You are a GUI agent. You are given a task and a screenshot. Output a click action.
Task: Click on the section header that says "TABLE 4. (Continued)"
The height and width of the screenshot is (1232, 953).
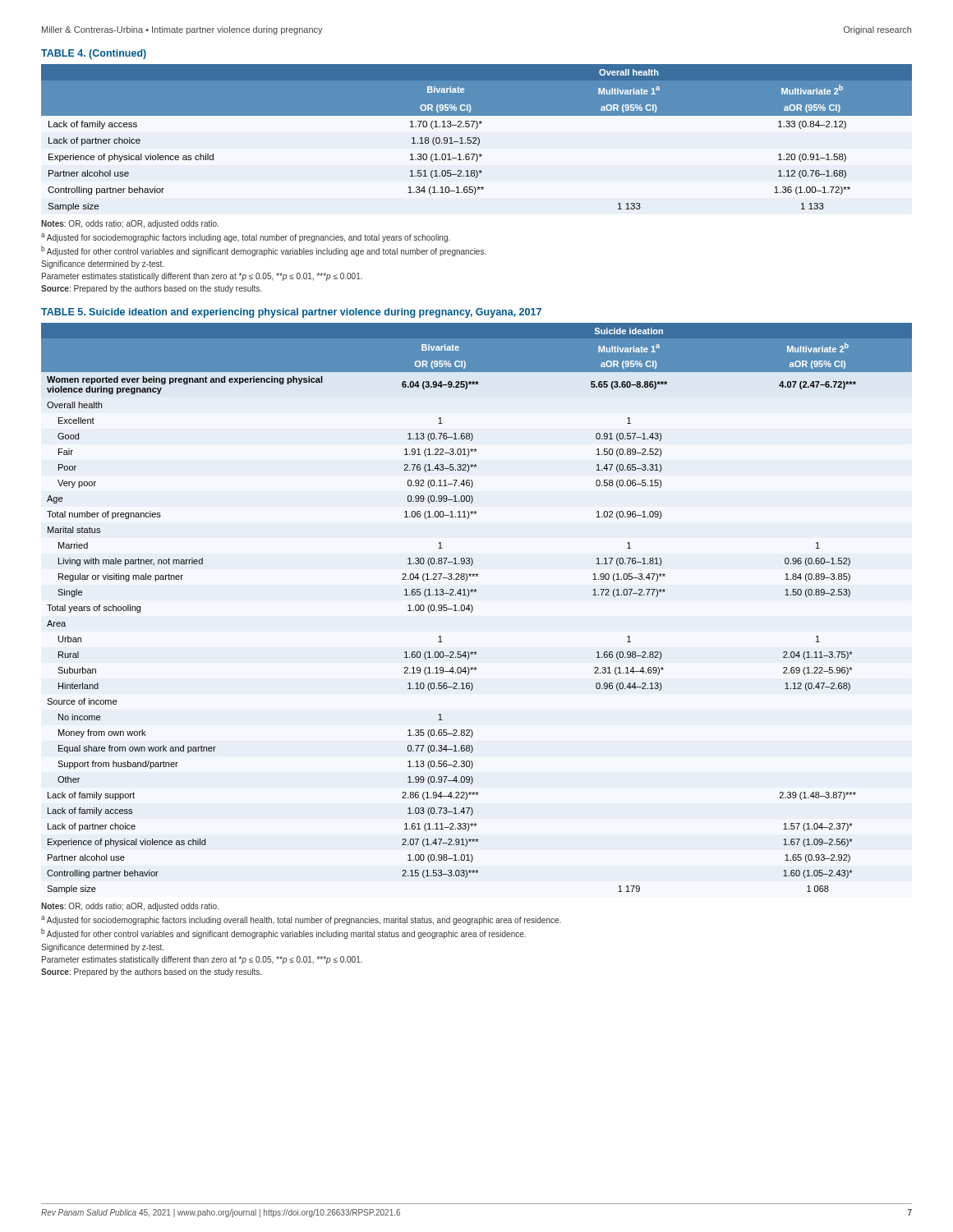coord(94,53)
